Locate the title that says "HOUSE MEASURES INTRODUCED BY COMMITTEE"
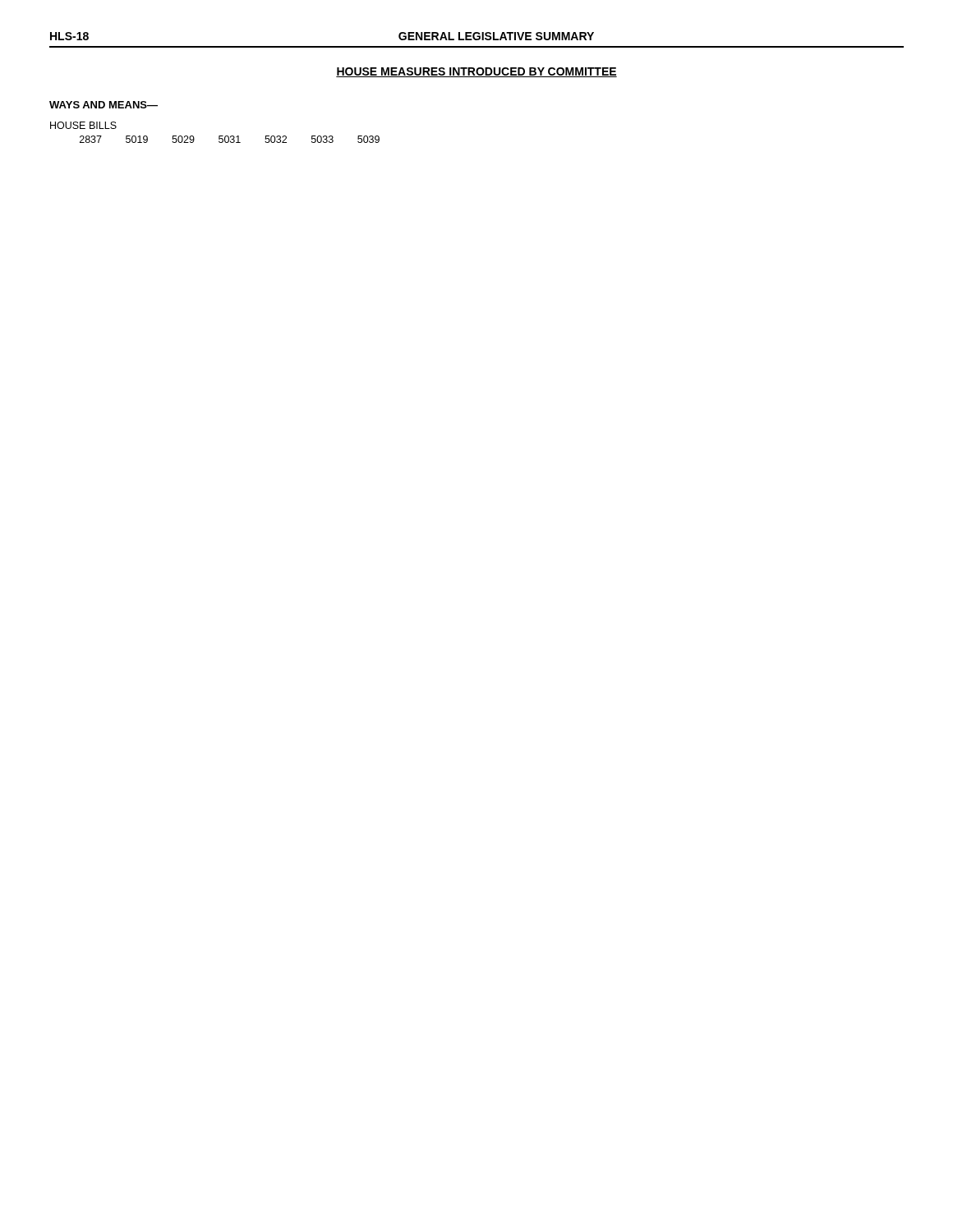The width and height of the screenshot is (953, 1232). tap(476, 71)
